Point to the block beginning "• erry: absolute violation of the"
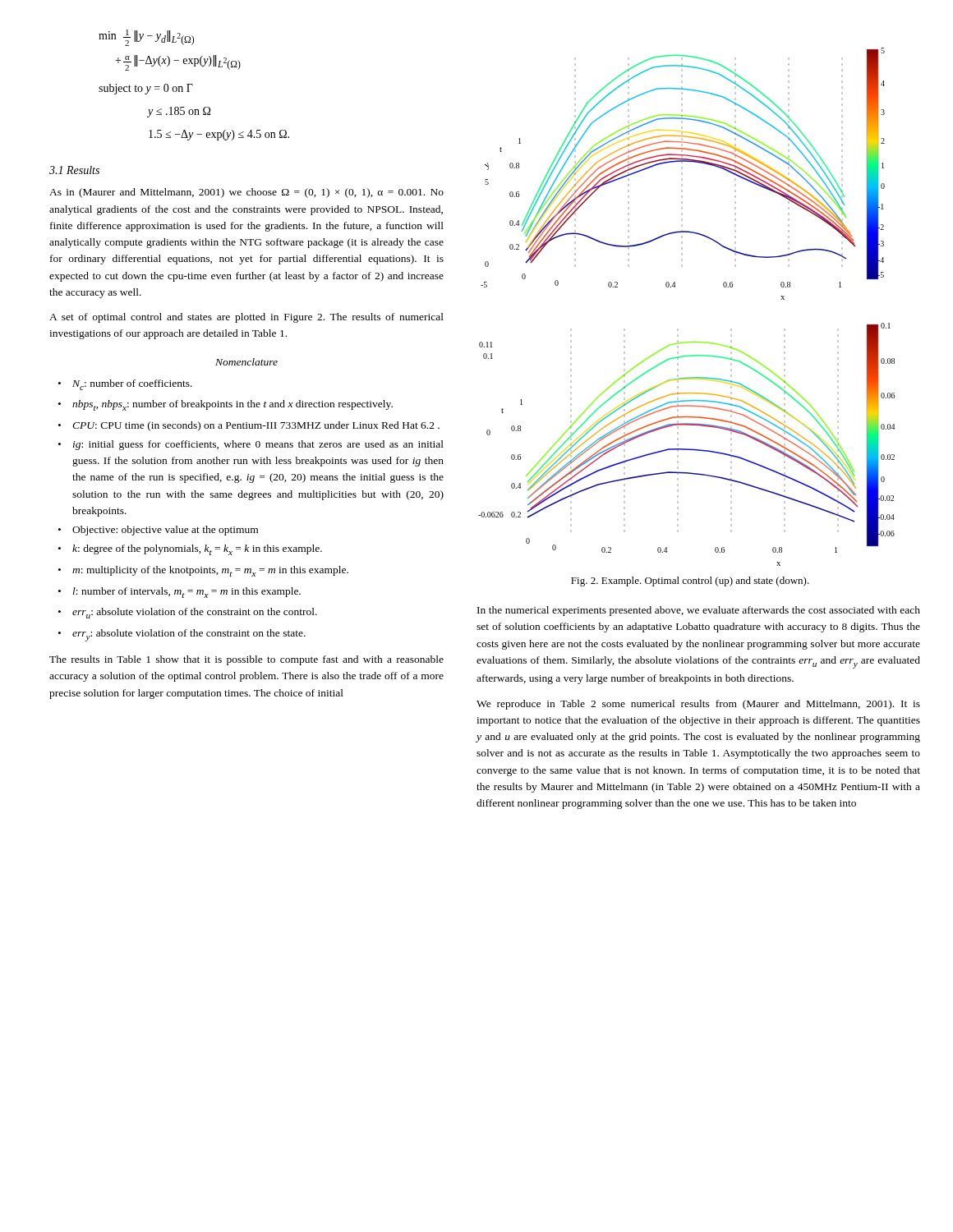953x1232 pixels. click(182, 634)
